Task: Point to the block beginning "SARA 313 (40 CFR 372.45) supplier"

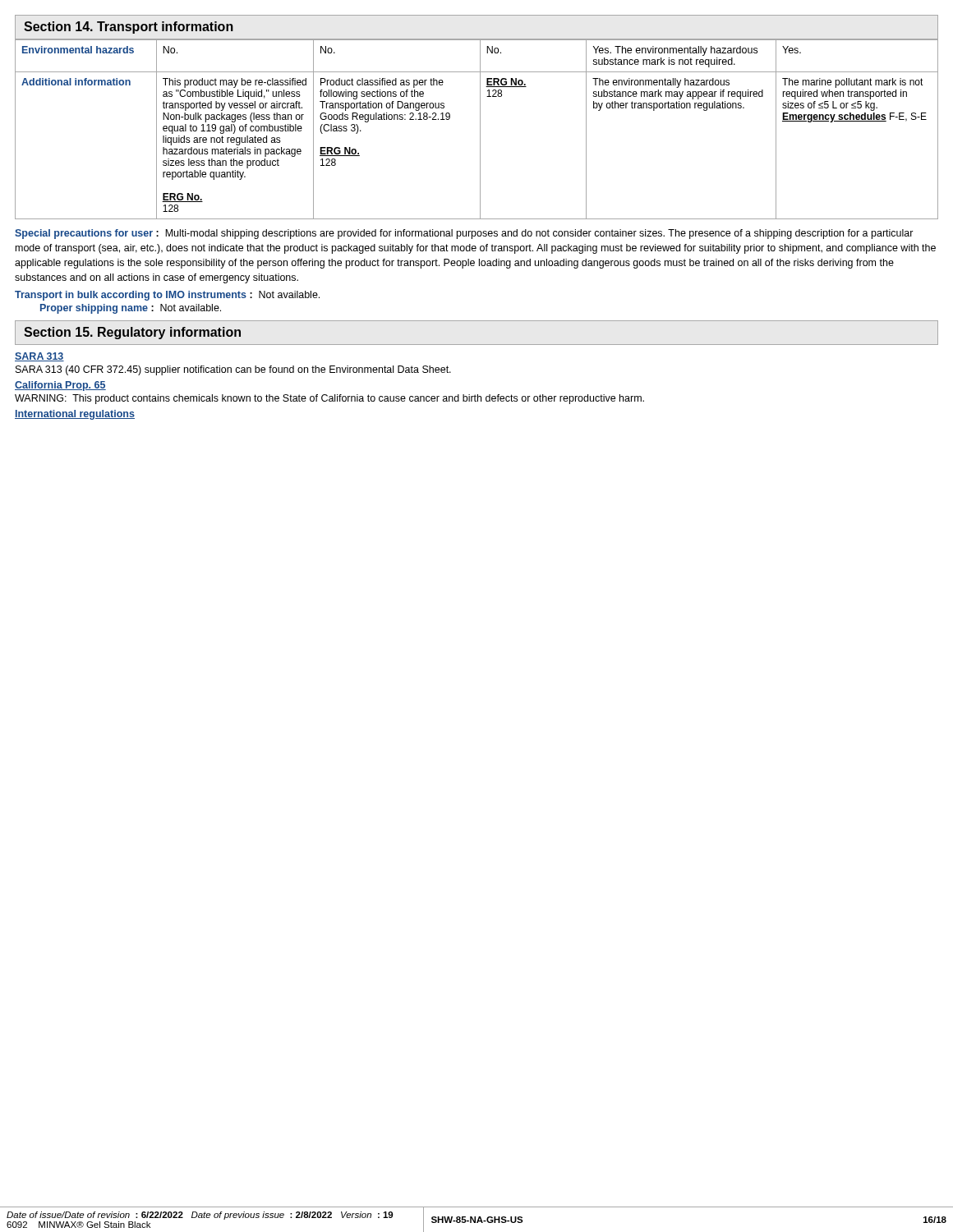Action: coord(233,369)
